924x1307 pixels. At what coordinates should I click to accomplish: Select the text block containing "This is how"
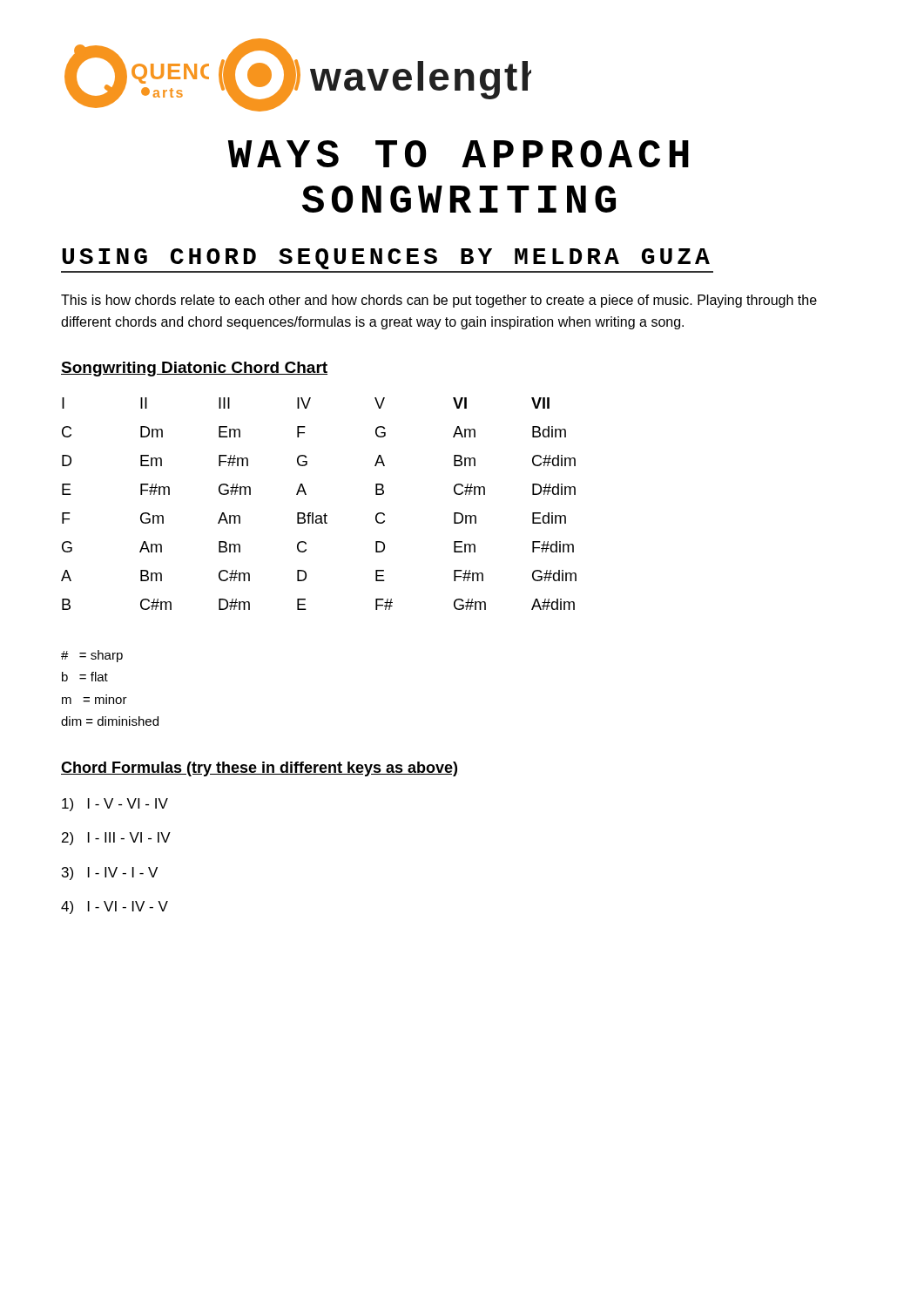[439, 311]
